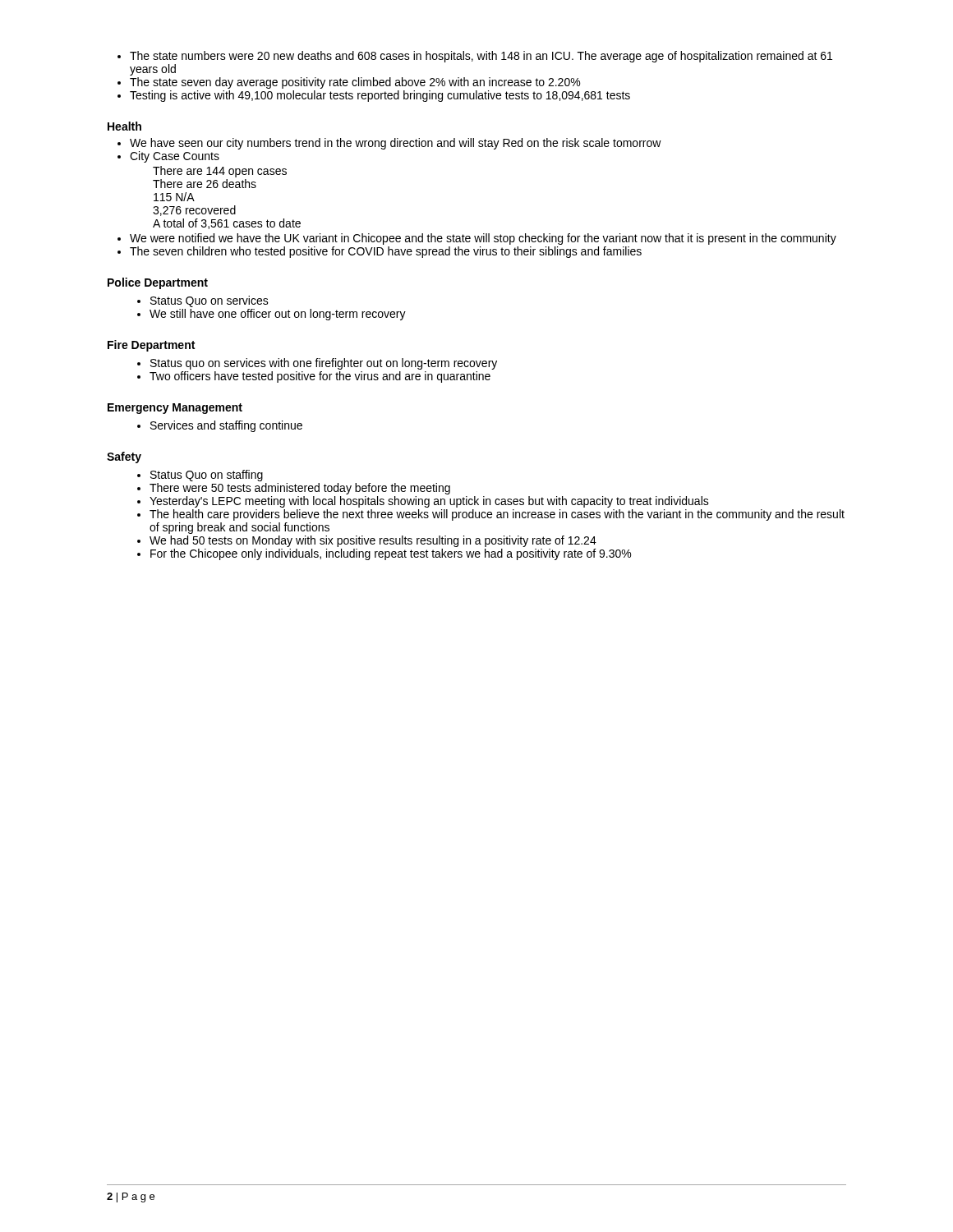Click on the list item that says "Yesterday's LEPC meeting with local hospitals showing an"
Viewport: 953px width, 1232px height.
[498, 501]
